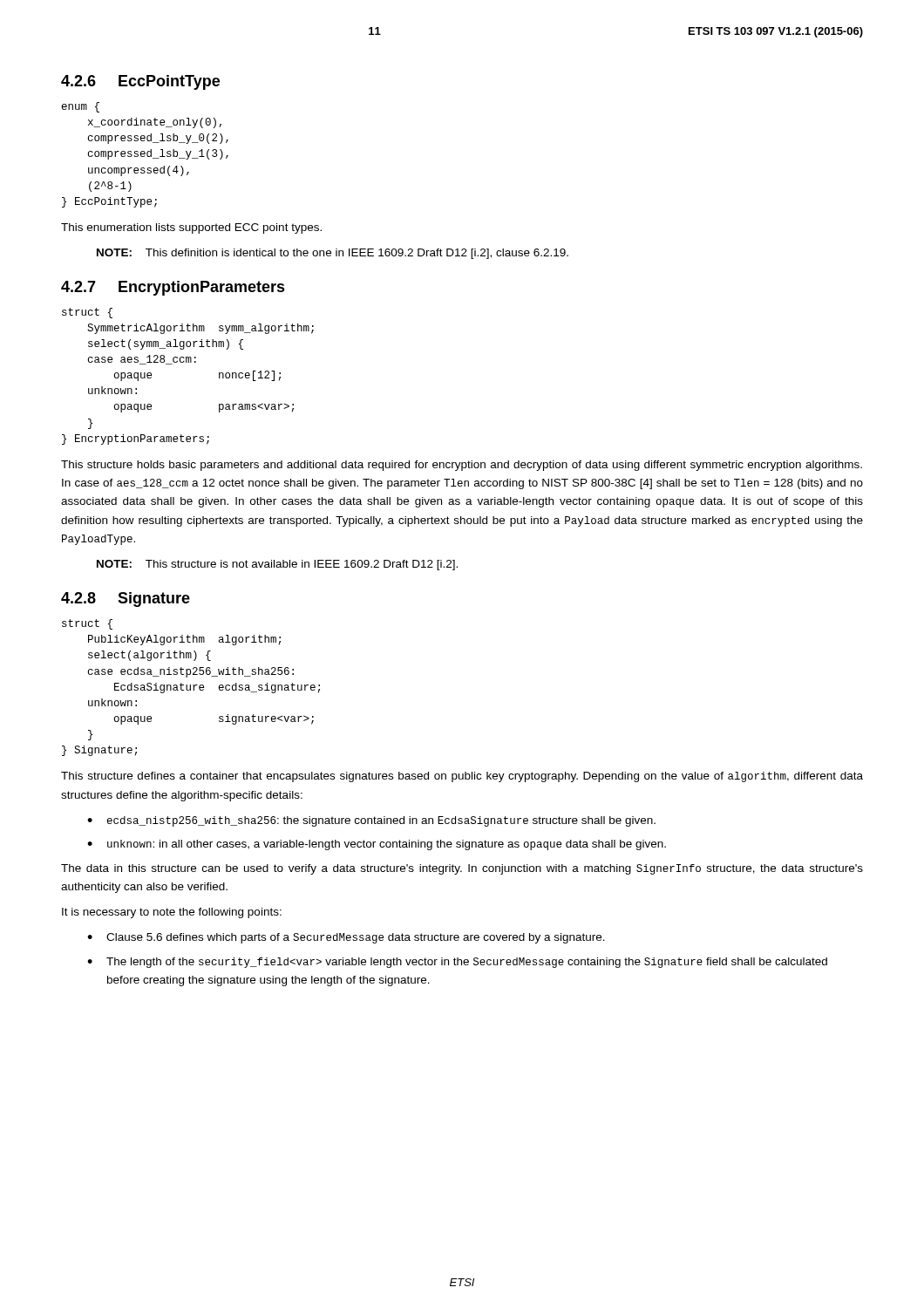The image size is (924, 1308).
Task: Locate the block of text that opens with "struct { PublicKeyAlgorithm"
Action: point(87,624)
